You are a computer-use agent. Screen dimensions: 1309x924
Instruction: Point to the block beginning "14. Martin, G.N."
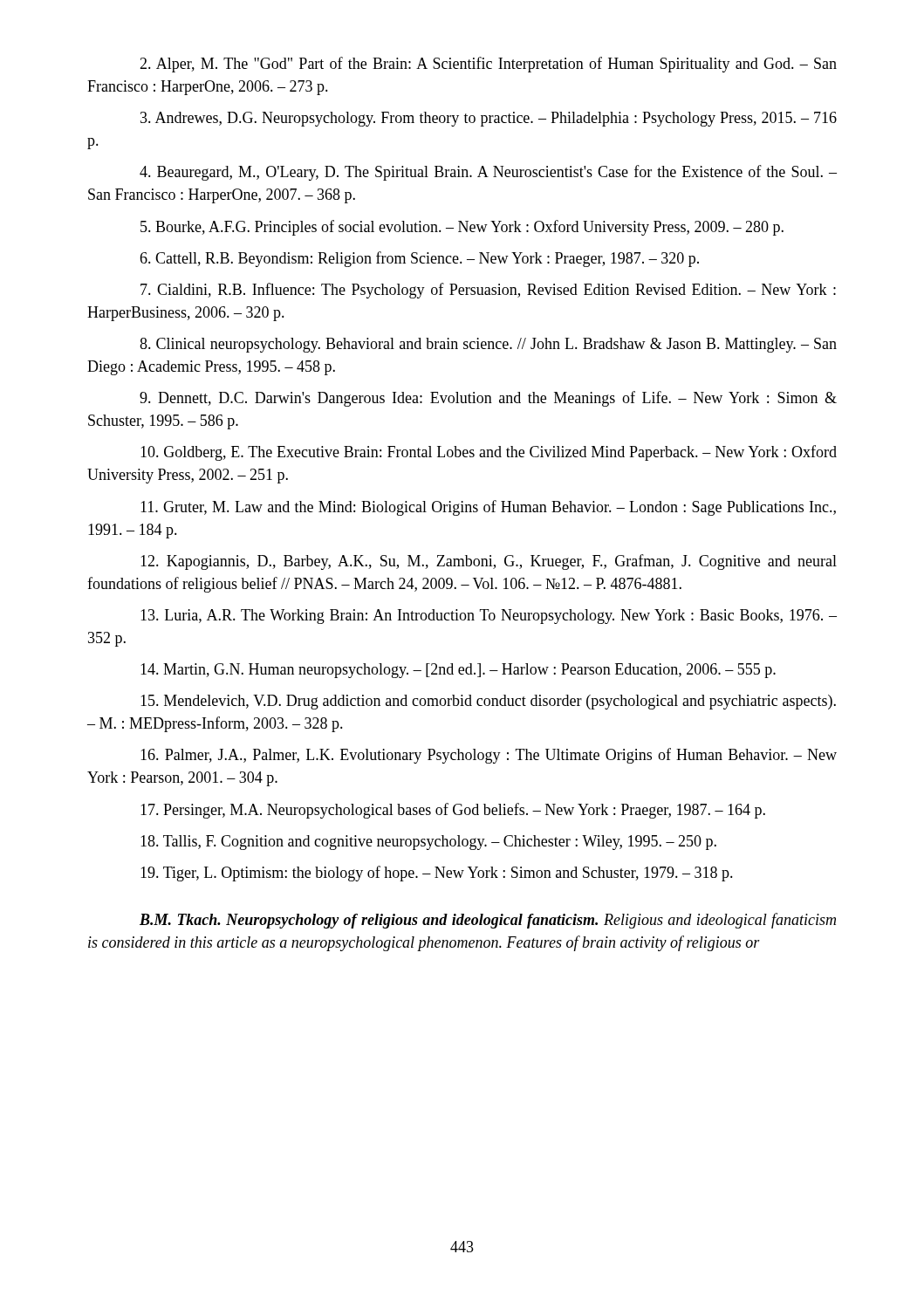(x=458, y=669)
